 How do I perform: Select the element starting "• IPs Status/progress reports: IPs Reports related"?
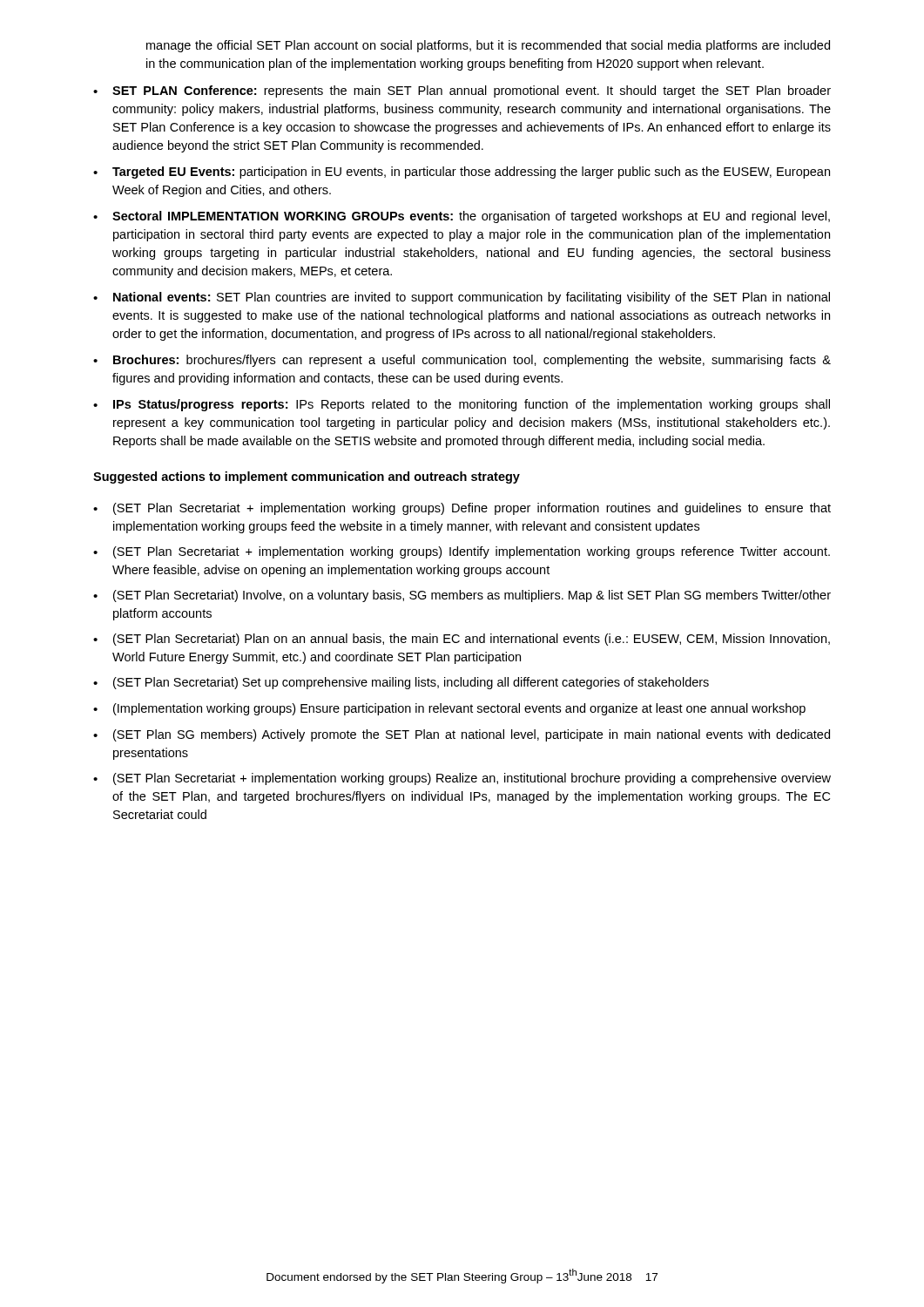coord(462,423)
